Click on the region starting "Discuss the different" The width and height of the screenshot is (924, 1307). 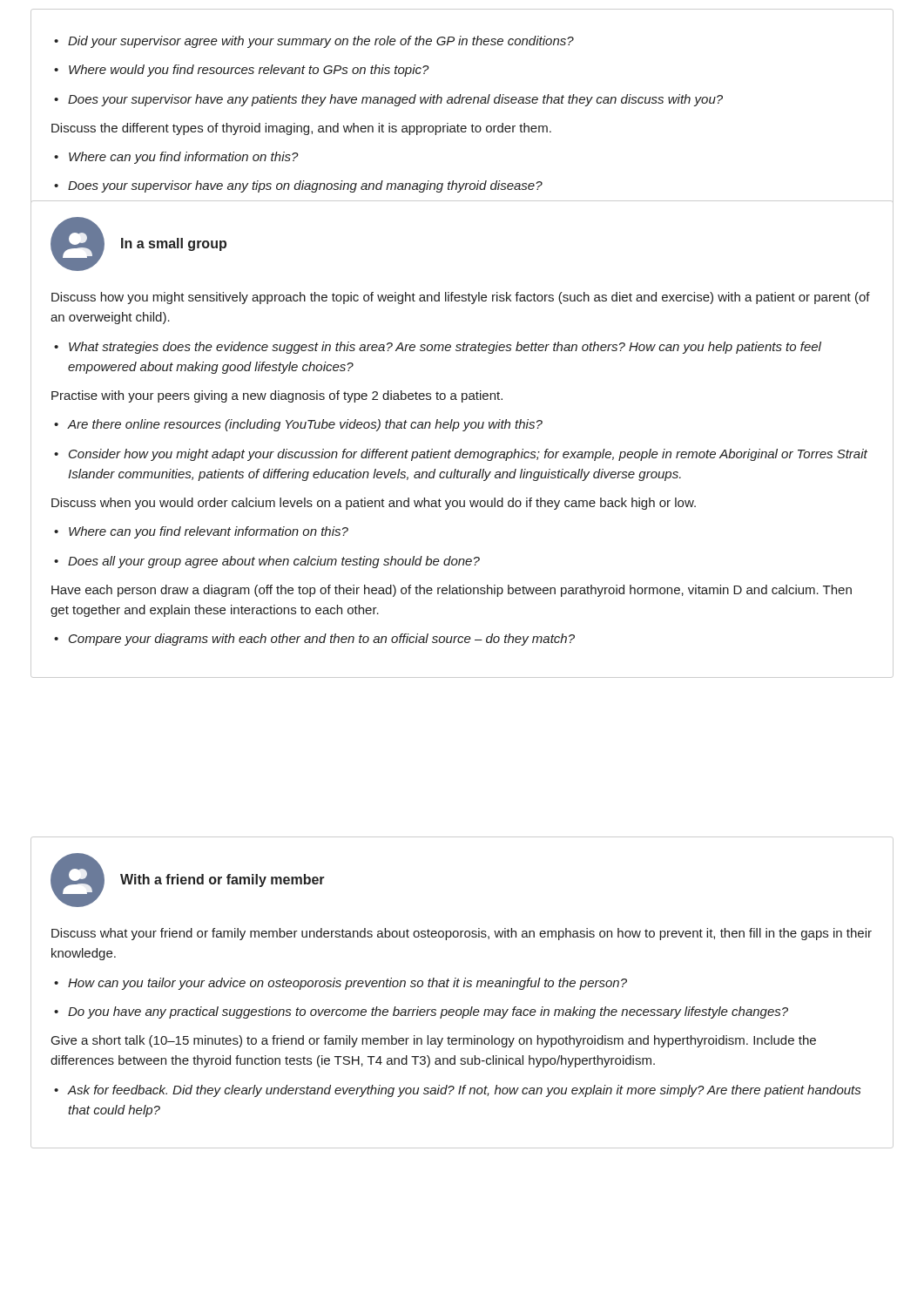301,127
